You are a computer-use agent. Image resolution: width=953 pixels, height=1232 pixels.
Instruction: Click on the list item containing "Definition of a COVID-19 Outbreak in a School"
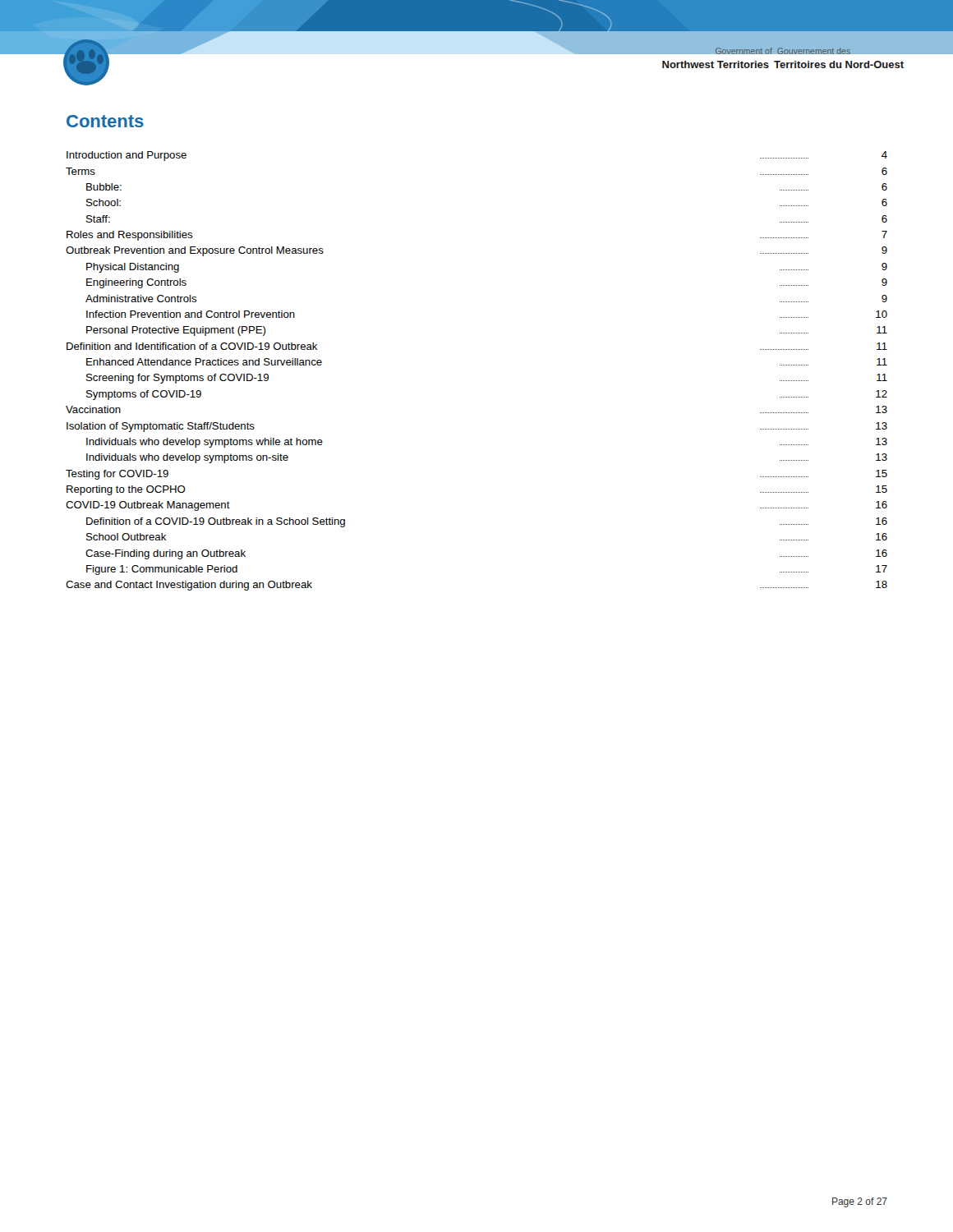221,522
